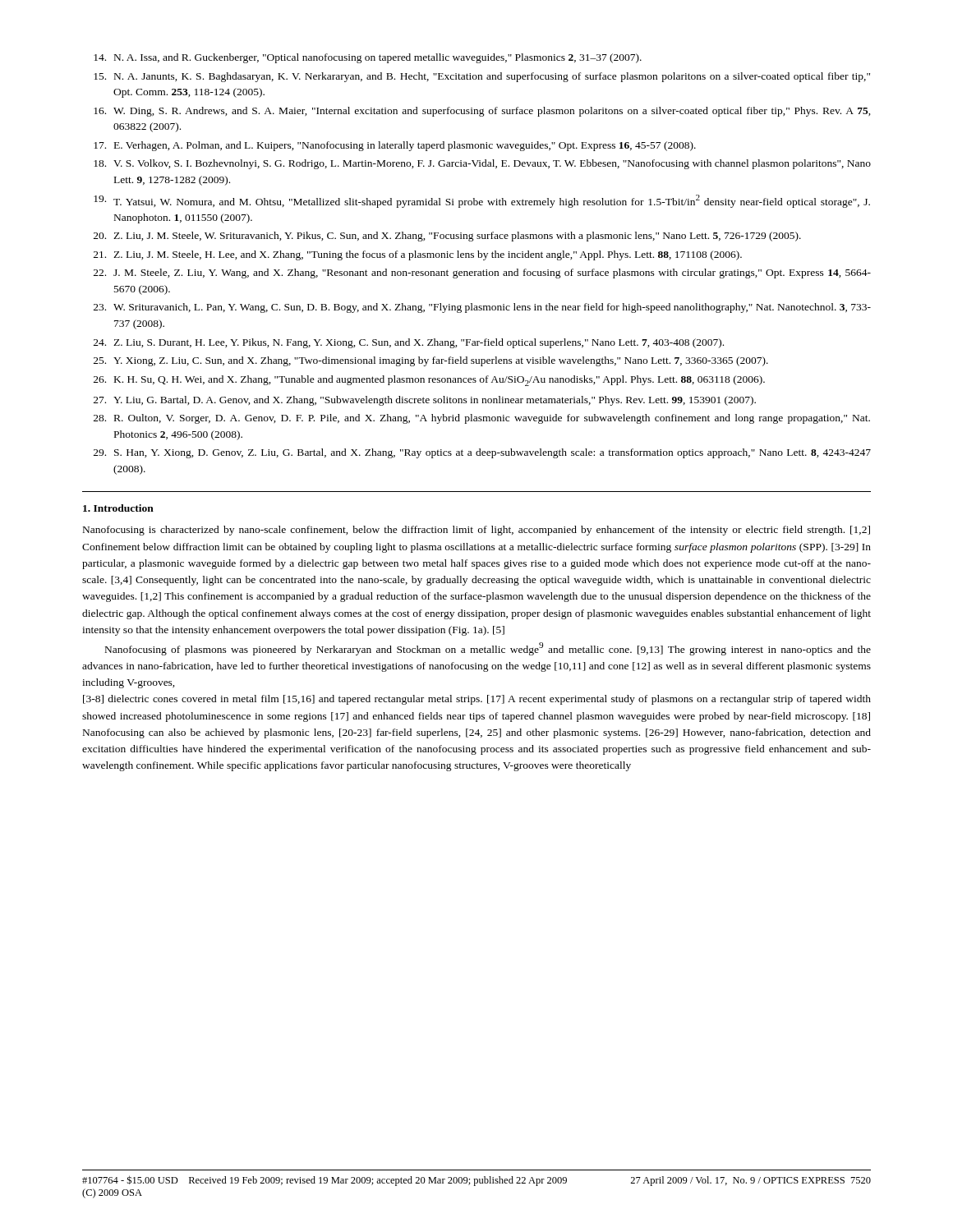
Task: Navigate to the element starting "1. Introduction"
Action: [118, 508]
